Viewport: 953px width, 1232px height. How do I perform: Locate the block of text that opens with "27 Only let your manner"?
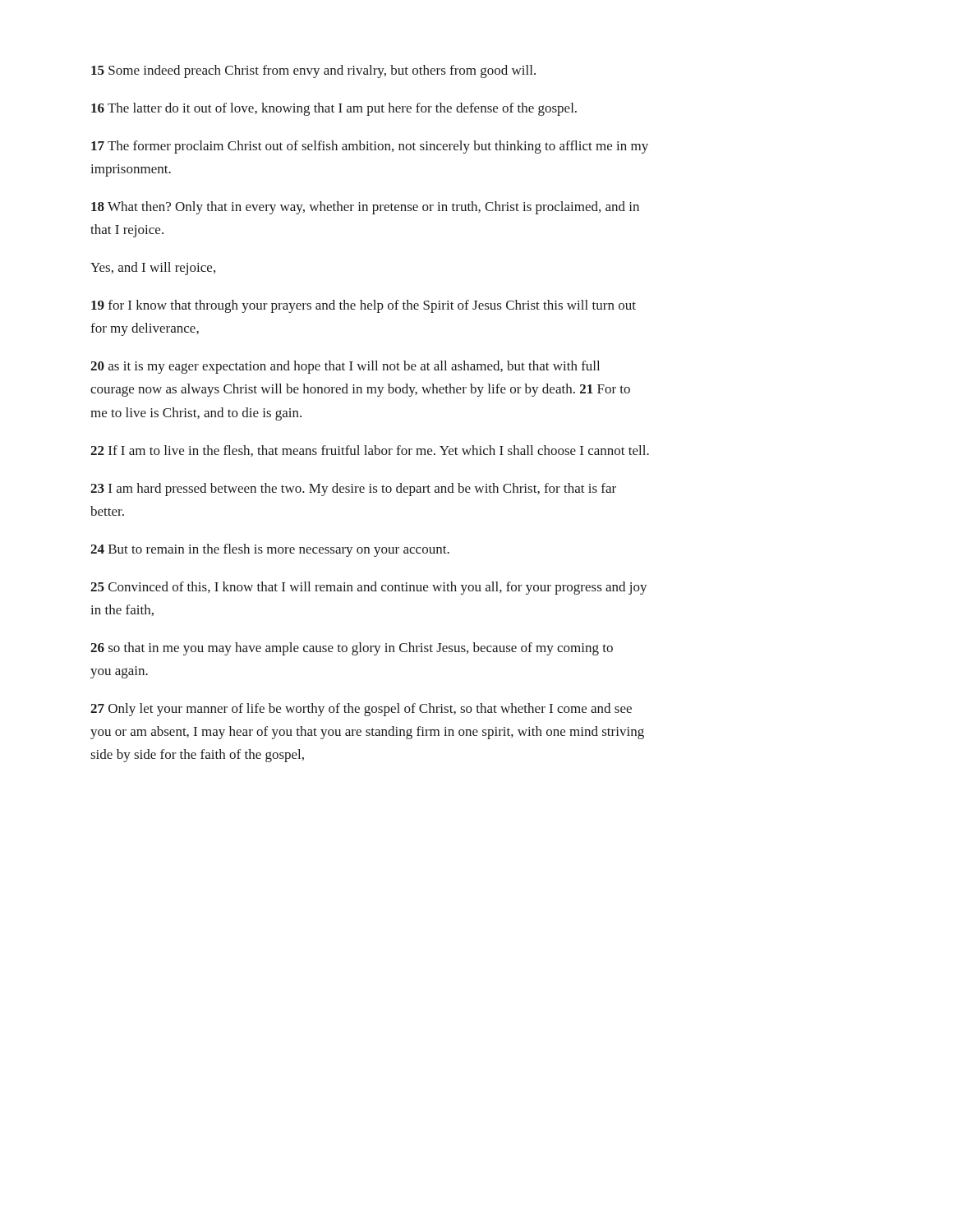pos(367,731)
